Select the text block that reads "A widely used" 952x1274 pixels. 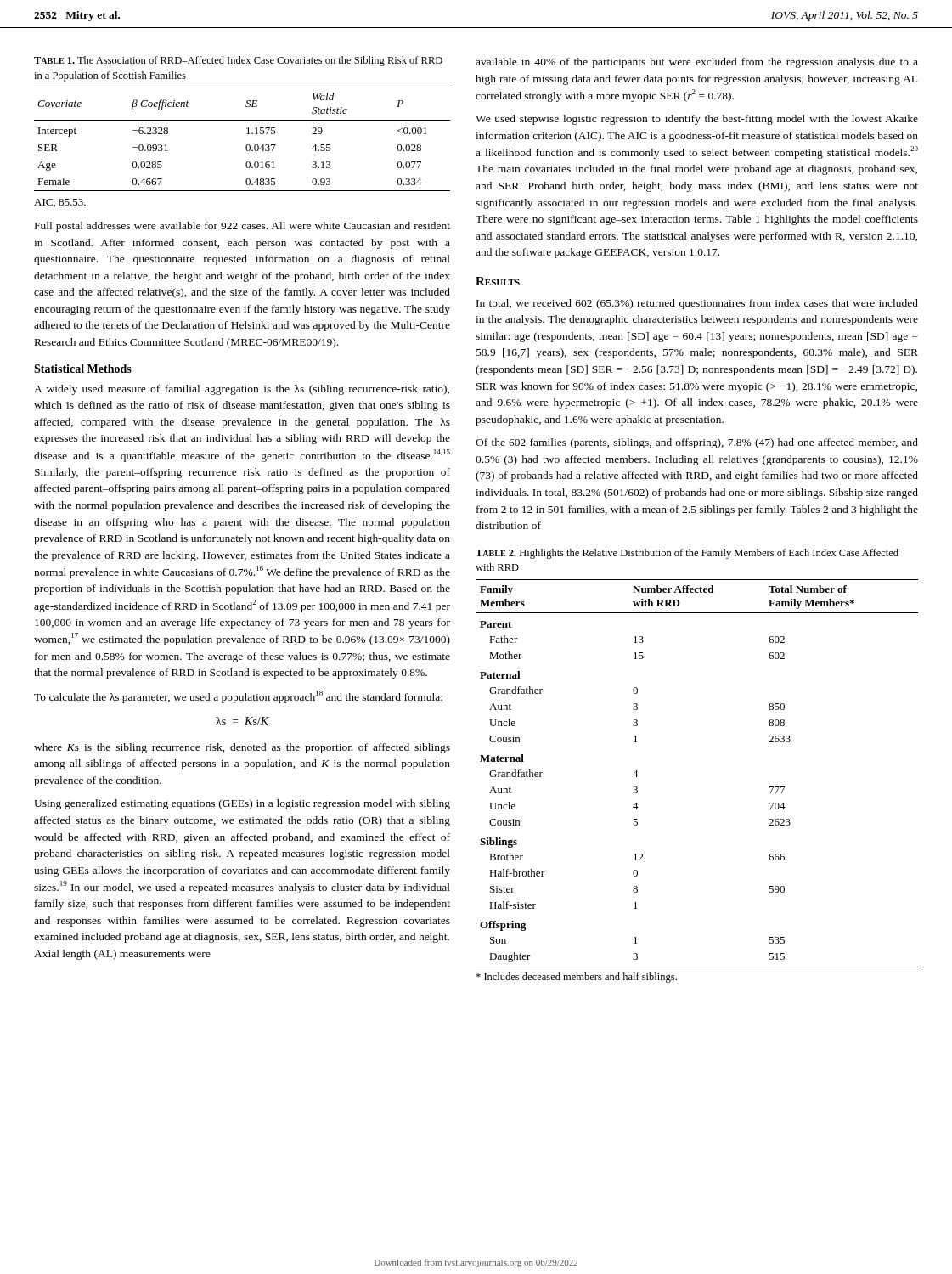[x=242, y=530]
